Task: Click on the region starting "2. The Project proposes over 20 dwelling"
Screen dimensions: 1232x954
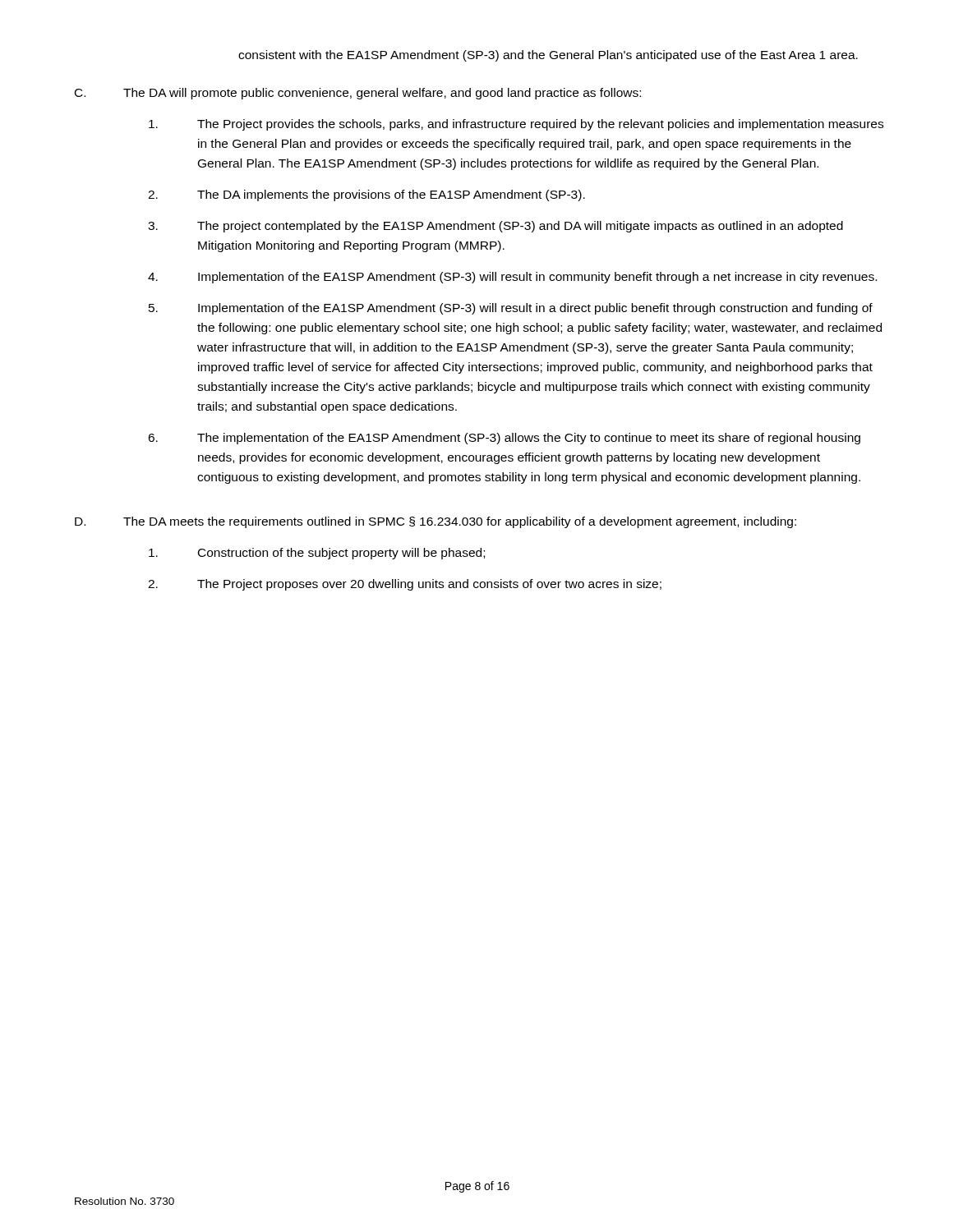Action: (504, 584)
